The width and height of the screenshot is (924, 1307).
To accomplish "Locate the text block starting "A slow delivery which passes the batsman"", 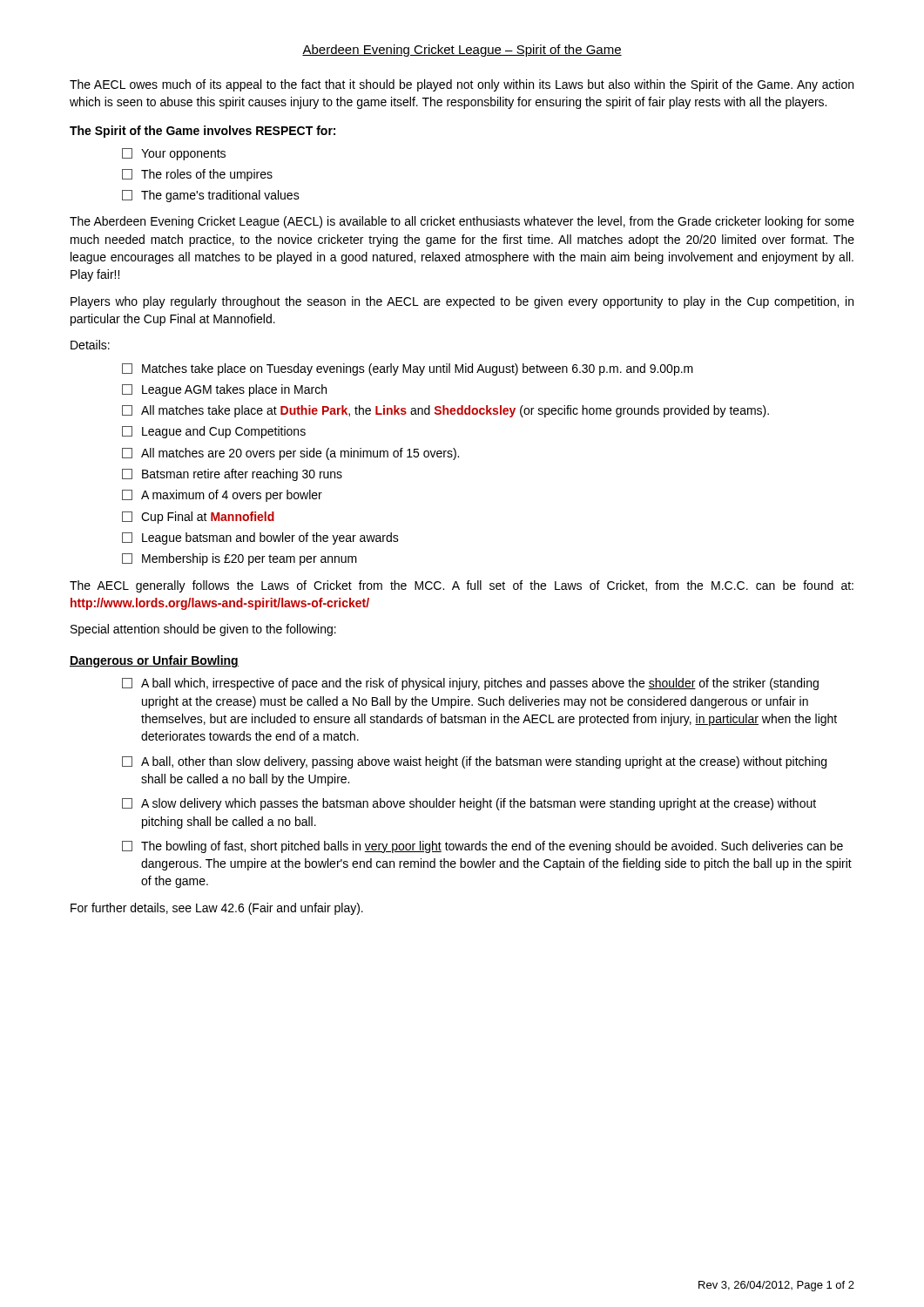I will click(479, 812).
